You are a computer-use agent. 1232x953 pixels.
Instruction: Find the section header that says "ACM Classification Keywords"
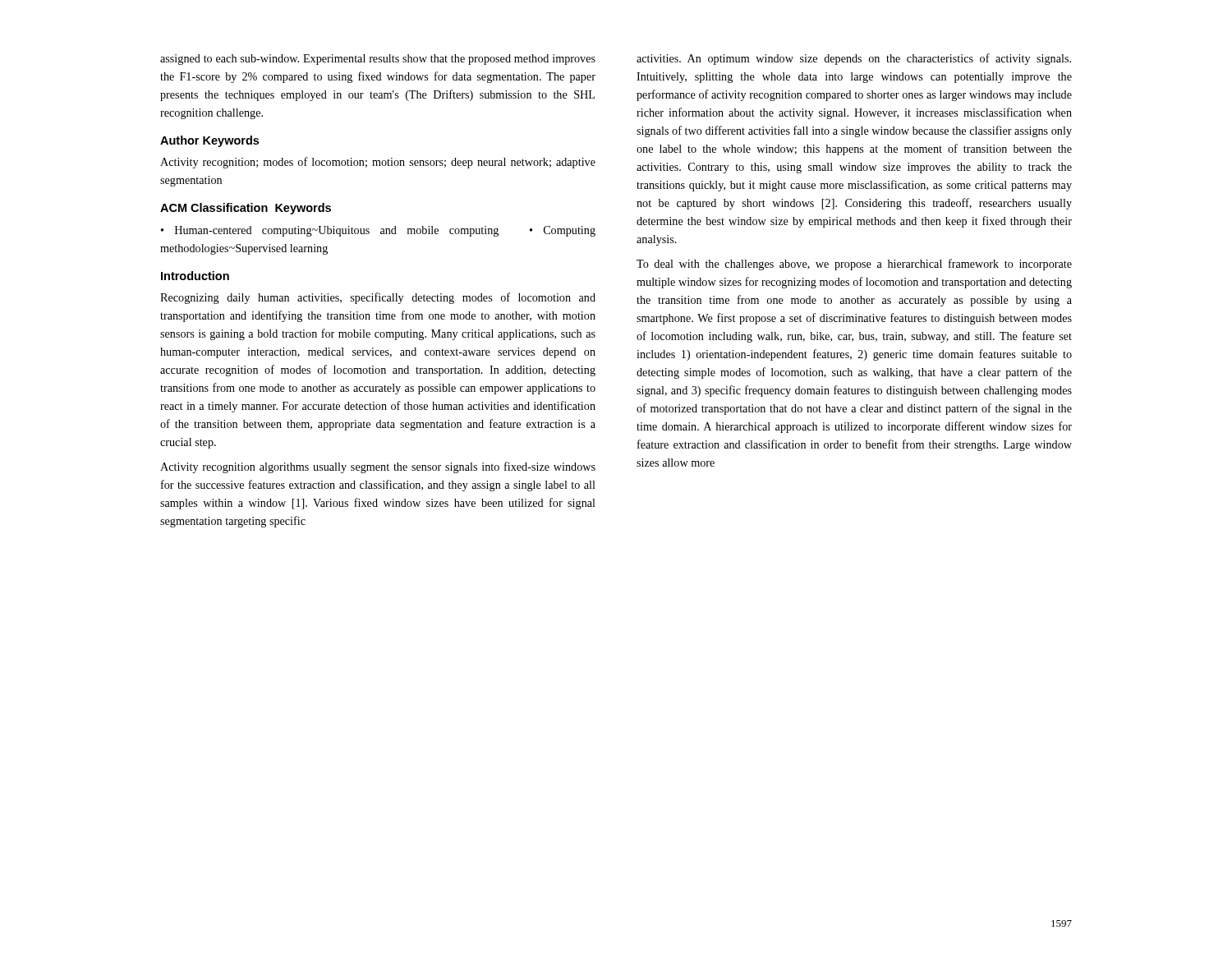(246, 209)
